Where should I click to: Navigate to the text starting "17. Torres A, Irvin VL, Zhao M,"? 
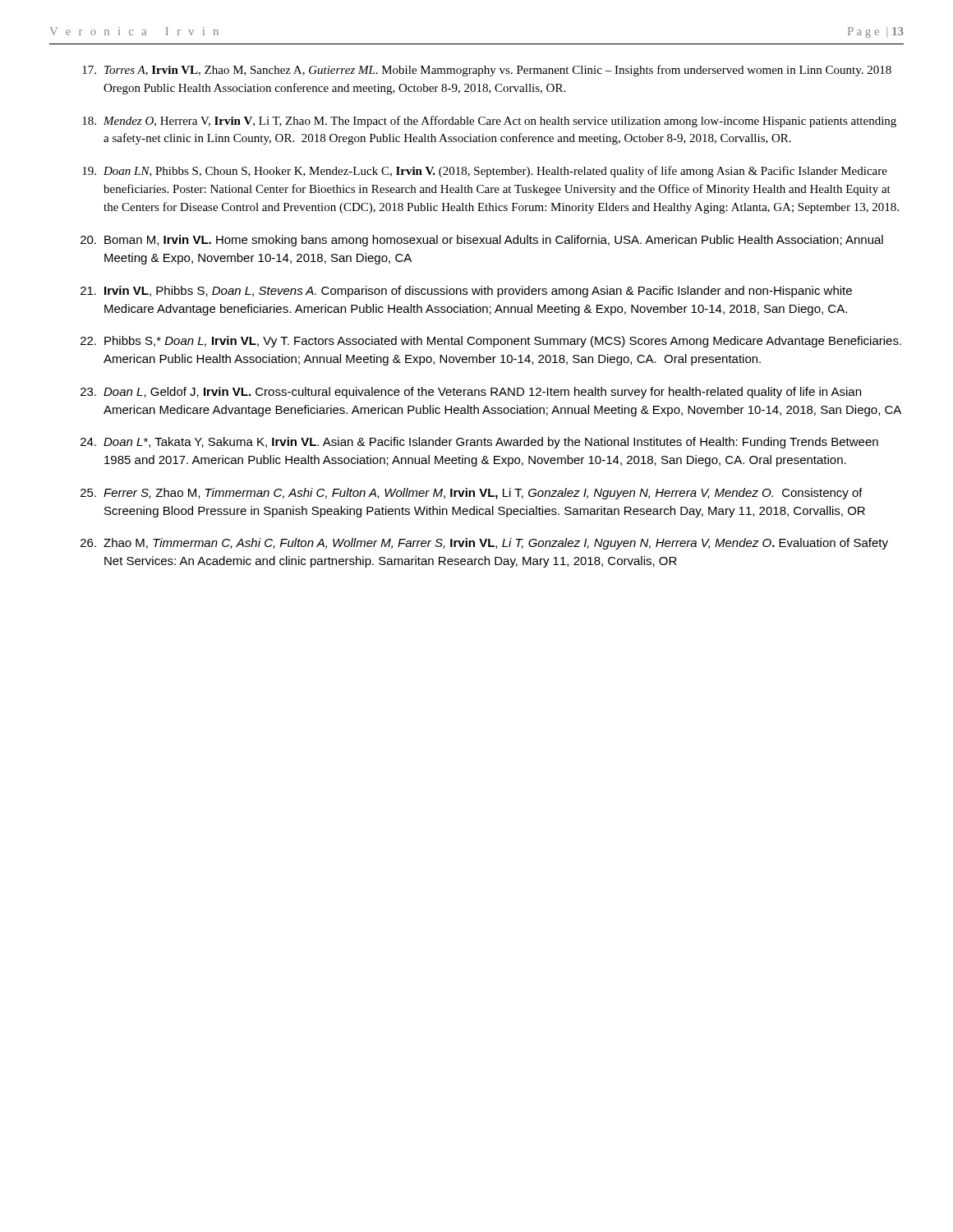(476, 79)
